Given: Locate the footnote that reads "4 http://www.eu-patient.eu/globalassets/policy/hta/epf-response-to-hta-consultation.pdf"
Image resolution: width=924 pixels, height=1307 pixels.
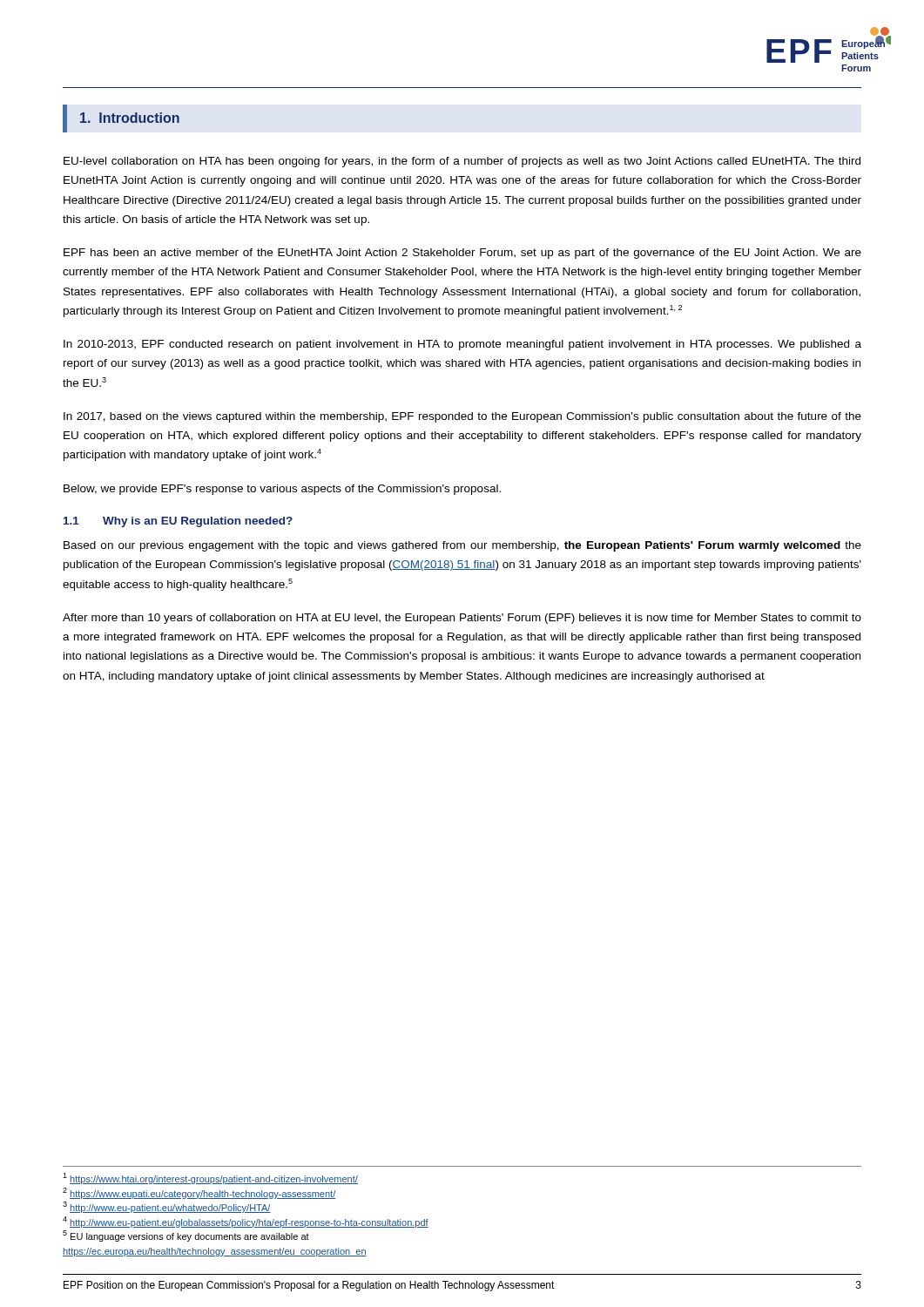Looking at the screenshot, I should (245, 1221).
